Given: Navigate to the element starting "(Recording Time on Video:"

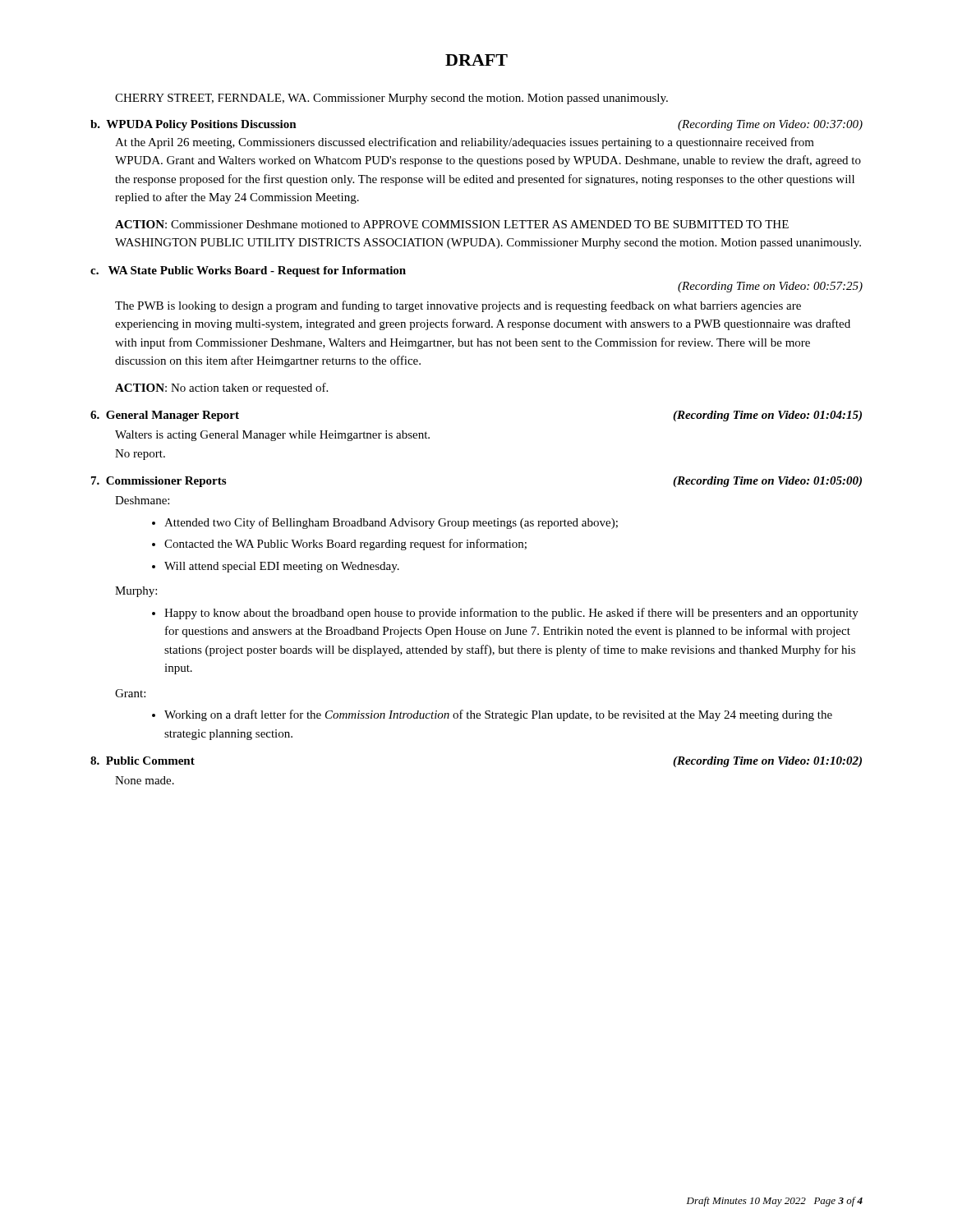Looking at the screenshot, I should tap(770, 285).
